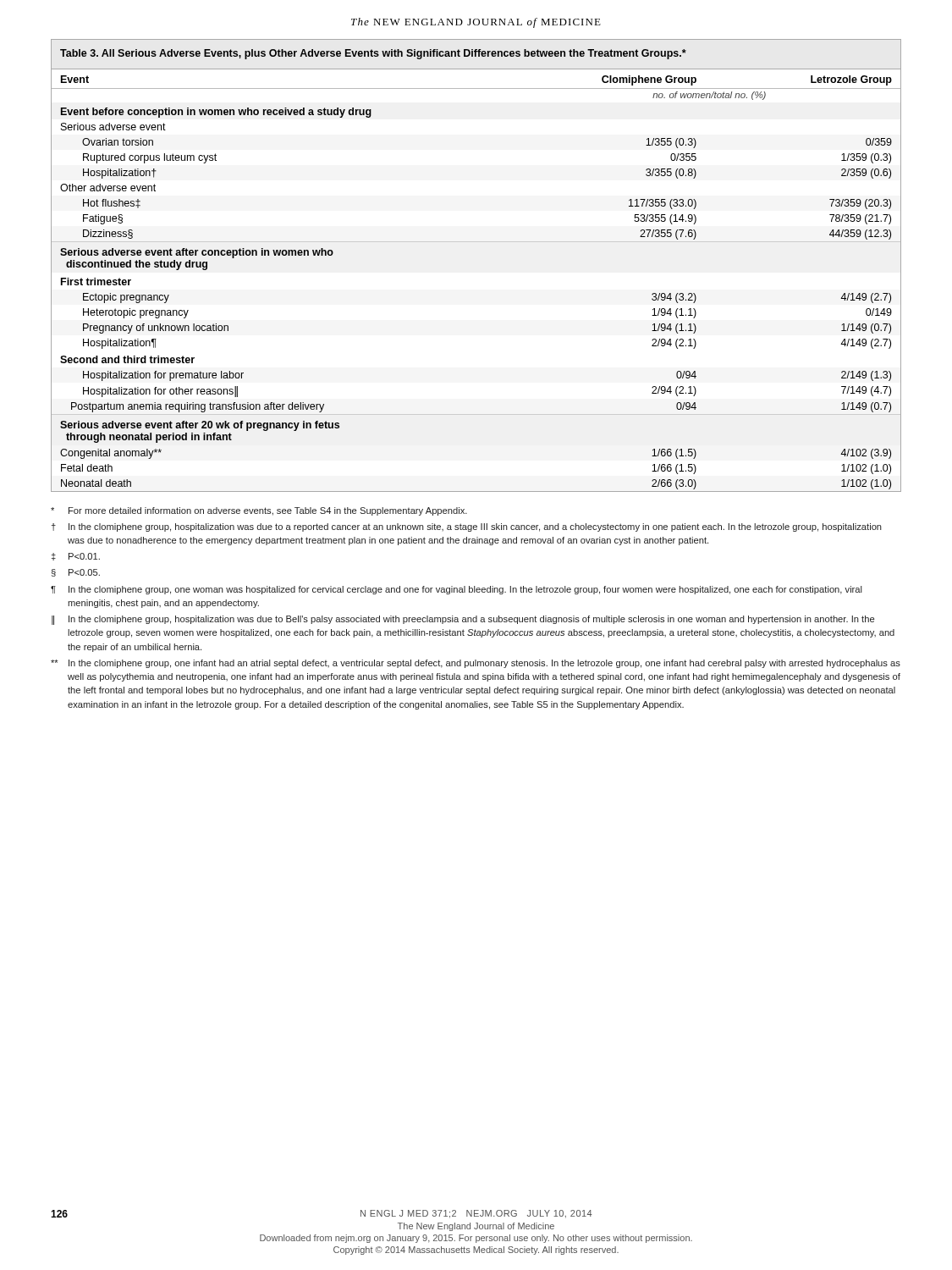Find the block on this page that starts "¶ In the clomiphene"
Viewport: 952px width, 1270px height.
click(x=476, y=596)
